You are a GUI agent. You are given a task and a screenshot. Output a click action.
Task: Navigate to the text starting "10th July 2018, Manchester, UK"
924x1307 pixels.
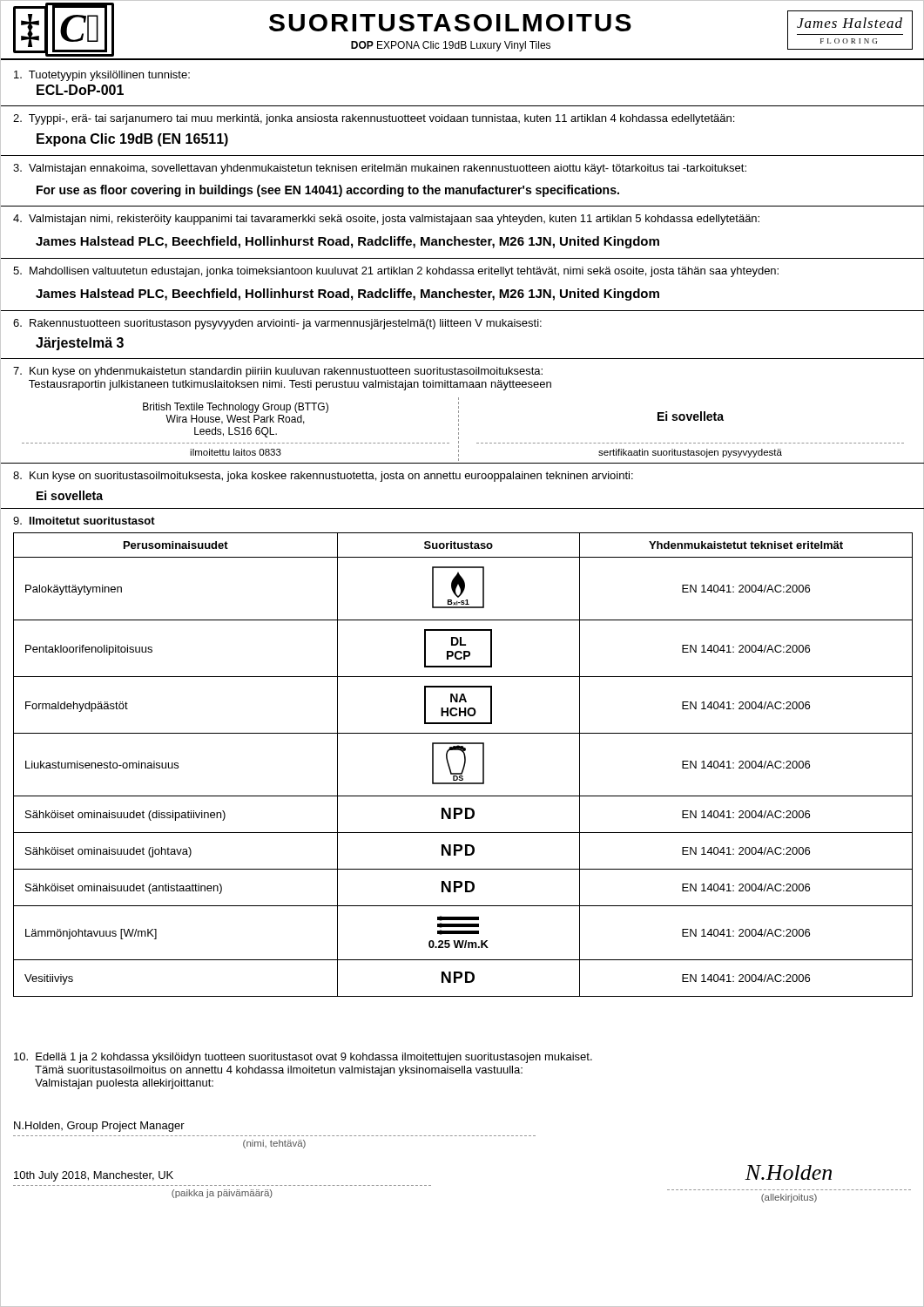pyautogui.click(x=93, y=1175)
